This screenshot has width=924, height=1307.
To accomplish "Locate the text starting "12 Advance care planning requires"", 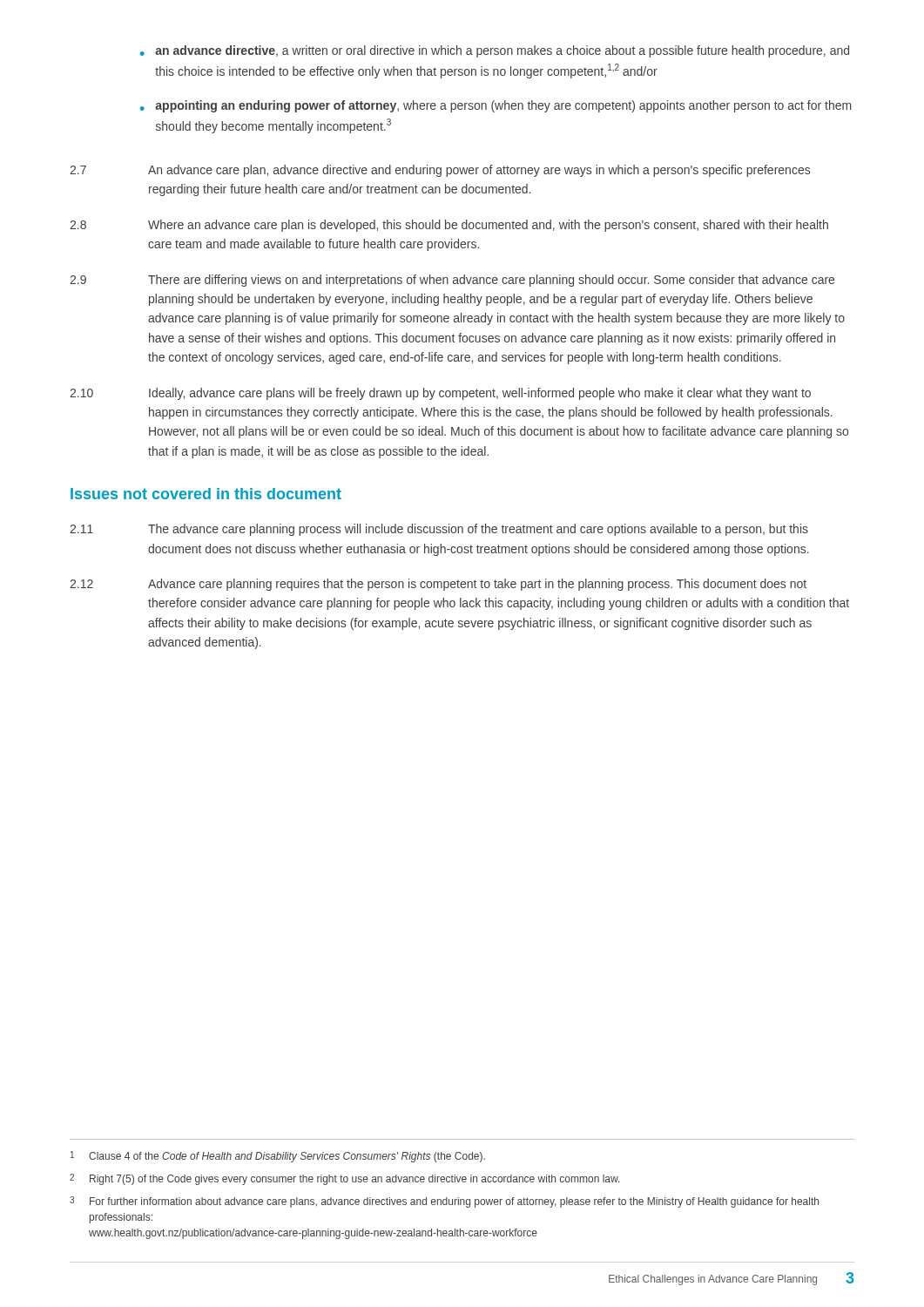I will click(x=462, y=613).
